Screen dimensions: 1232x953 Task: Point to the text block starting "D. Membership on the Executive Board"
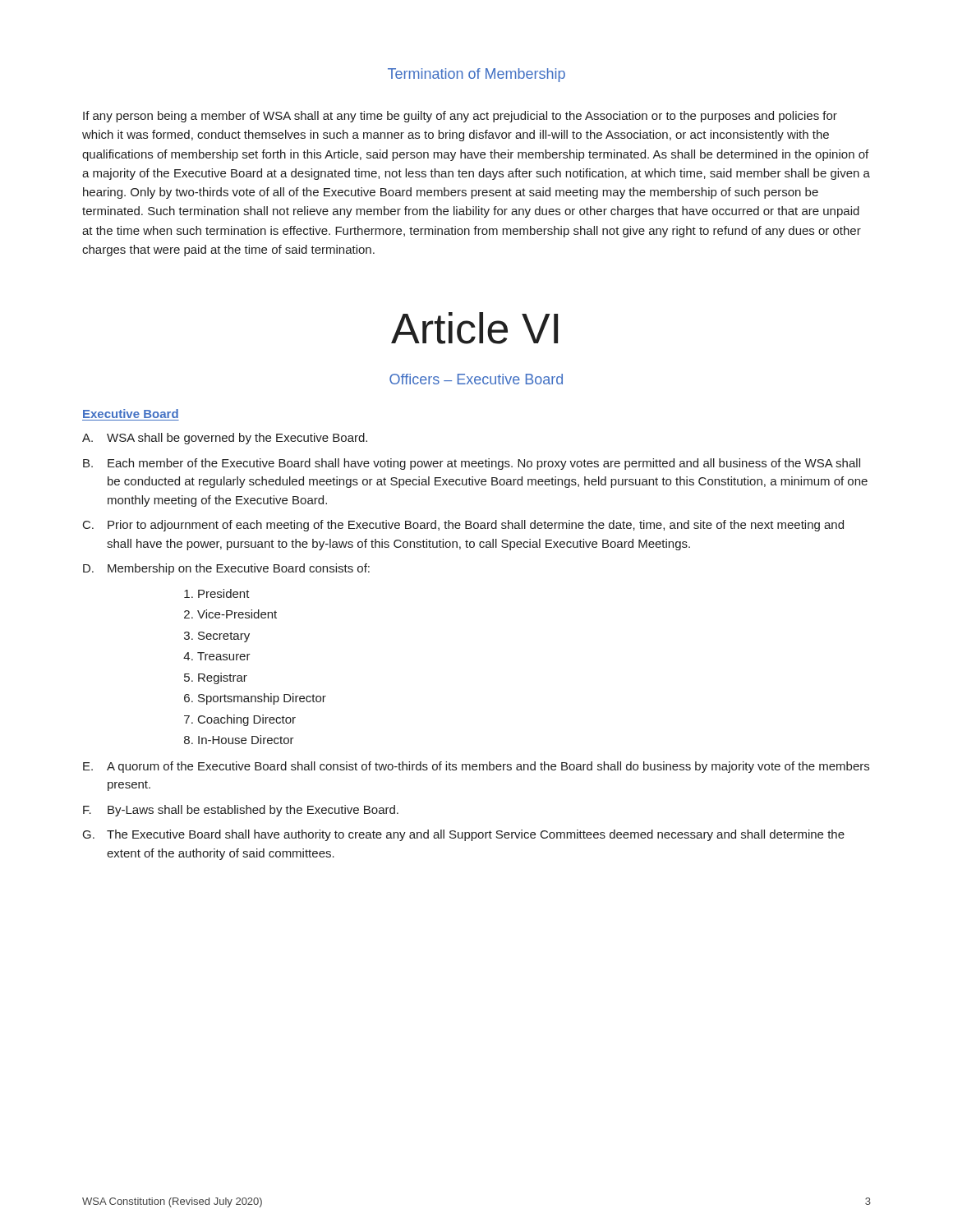click(x=226, y=655)
